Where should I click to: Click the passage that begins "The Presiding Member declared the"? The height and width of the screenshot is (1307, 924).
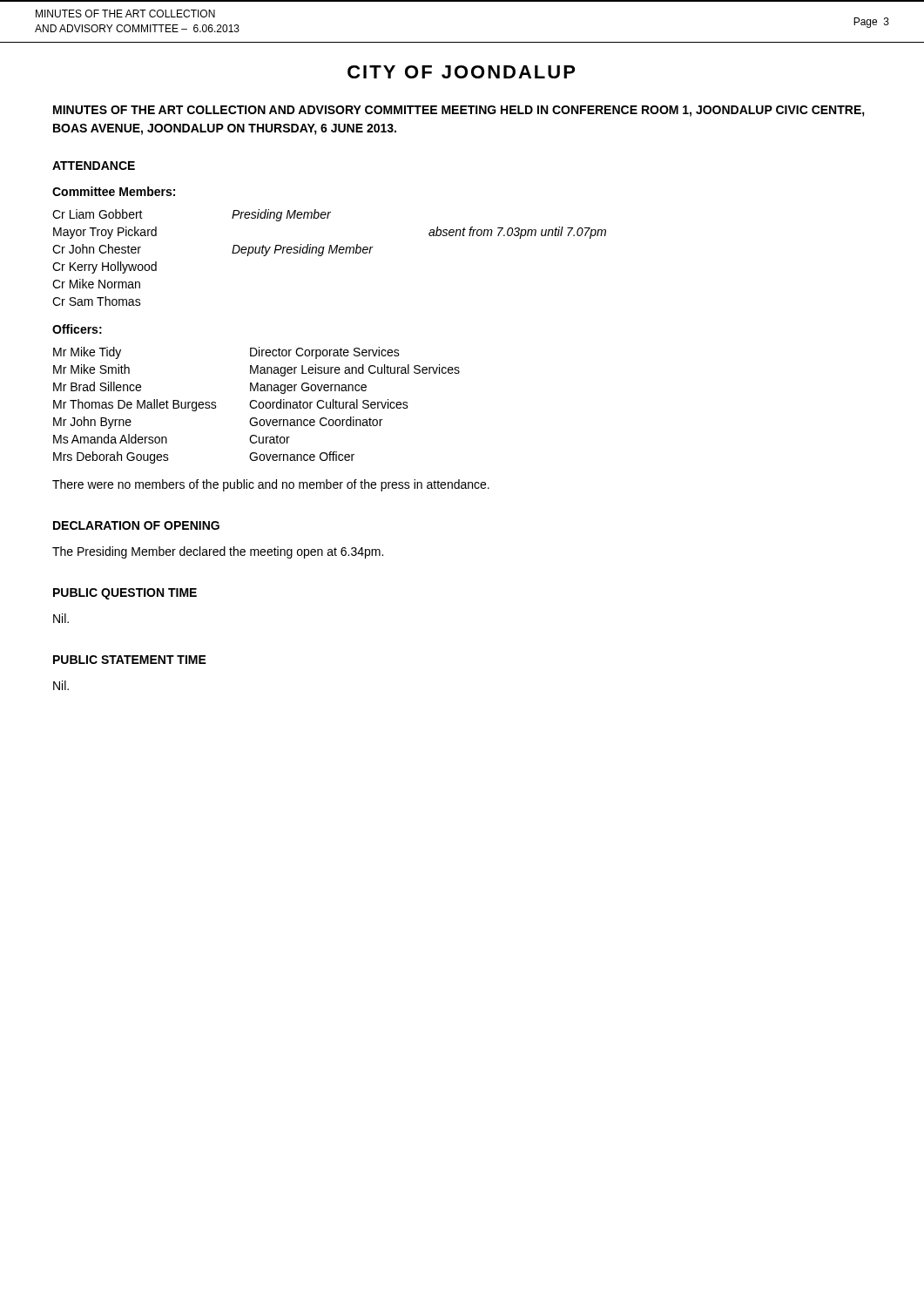[218, 552]
